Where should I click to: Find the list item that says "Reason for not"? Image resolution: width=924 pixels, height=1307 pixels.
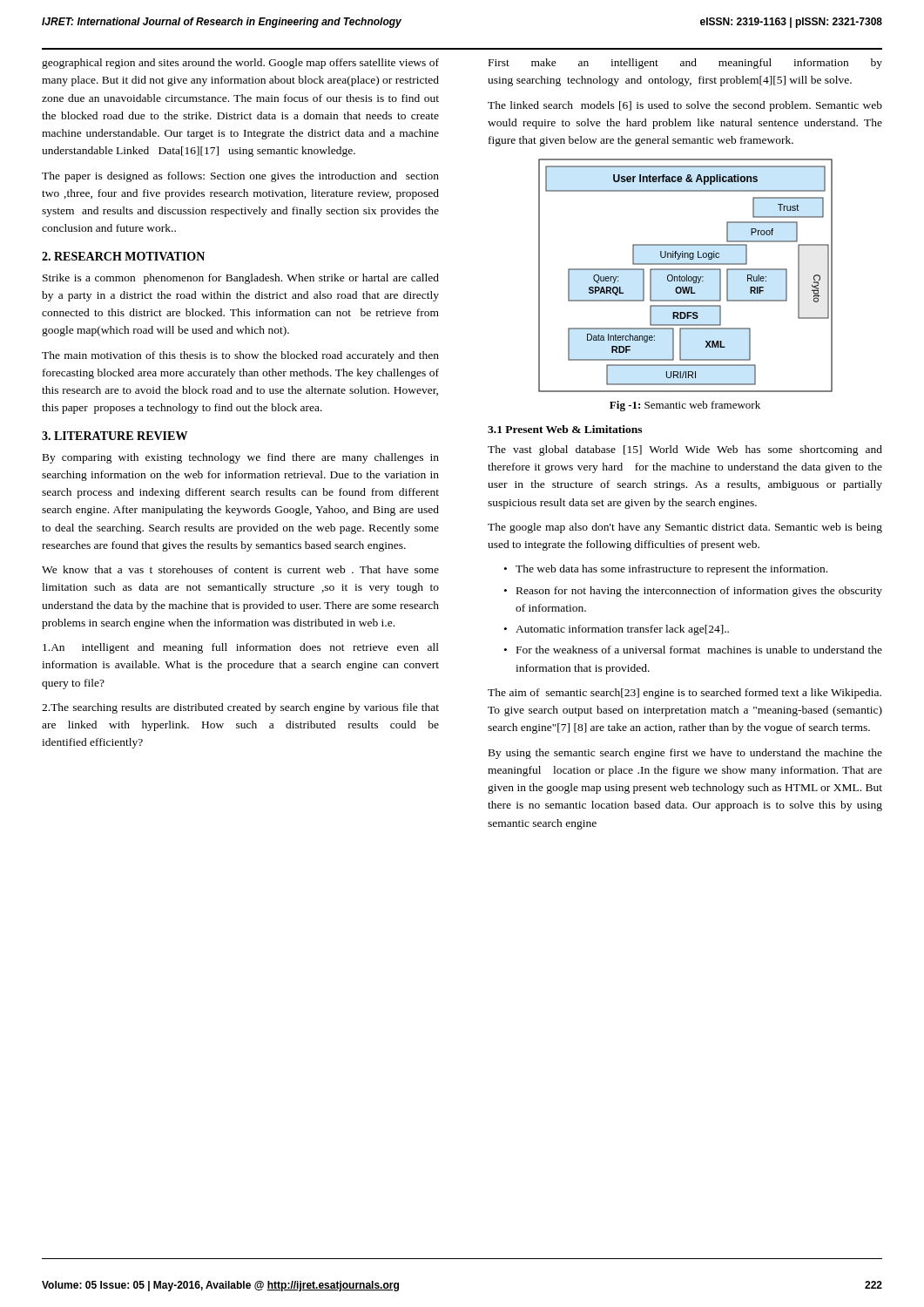tap(699, 599)
